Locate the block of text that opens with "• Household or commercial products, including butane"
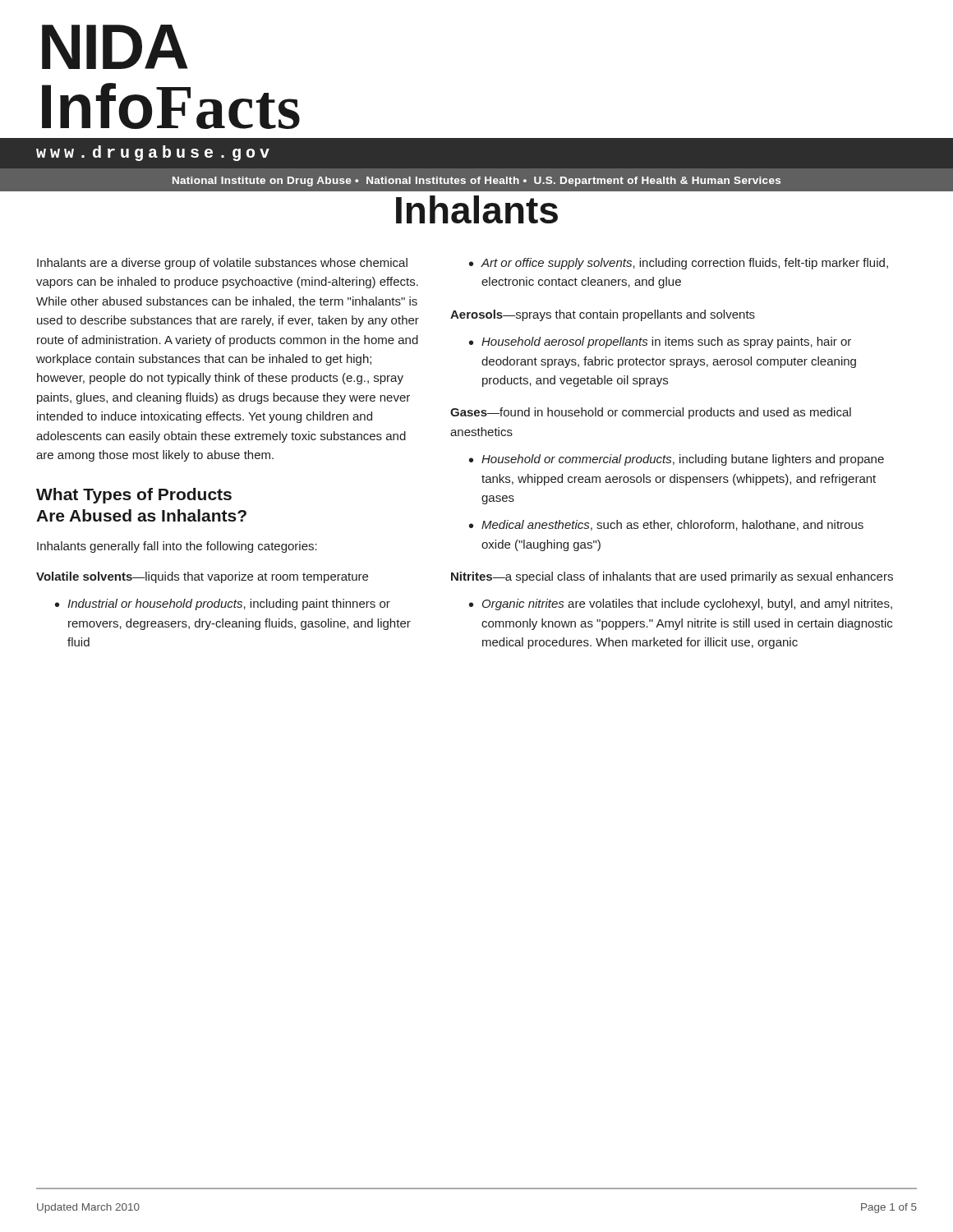 coord(681,478)
